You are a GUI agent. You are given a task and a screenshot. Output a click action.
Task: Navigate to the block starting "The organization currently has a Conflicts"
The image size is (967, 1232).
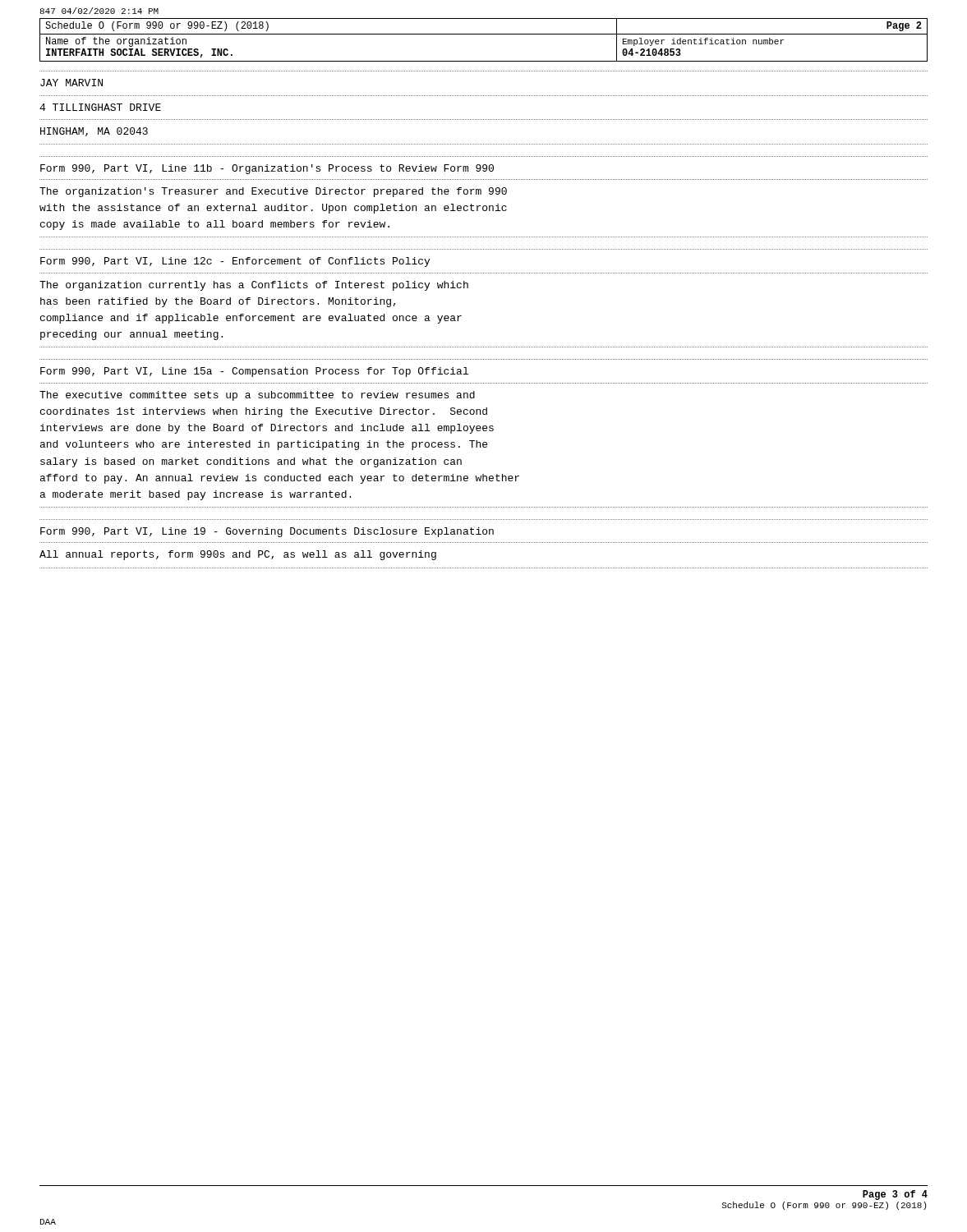(254, 310)
